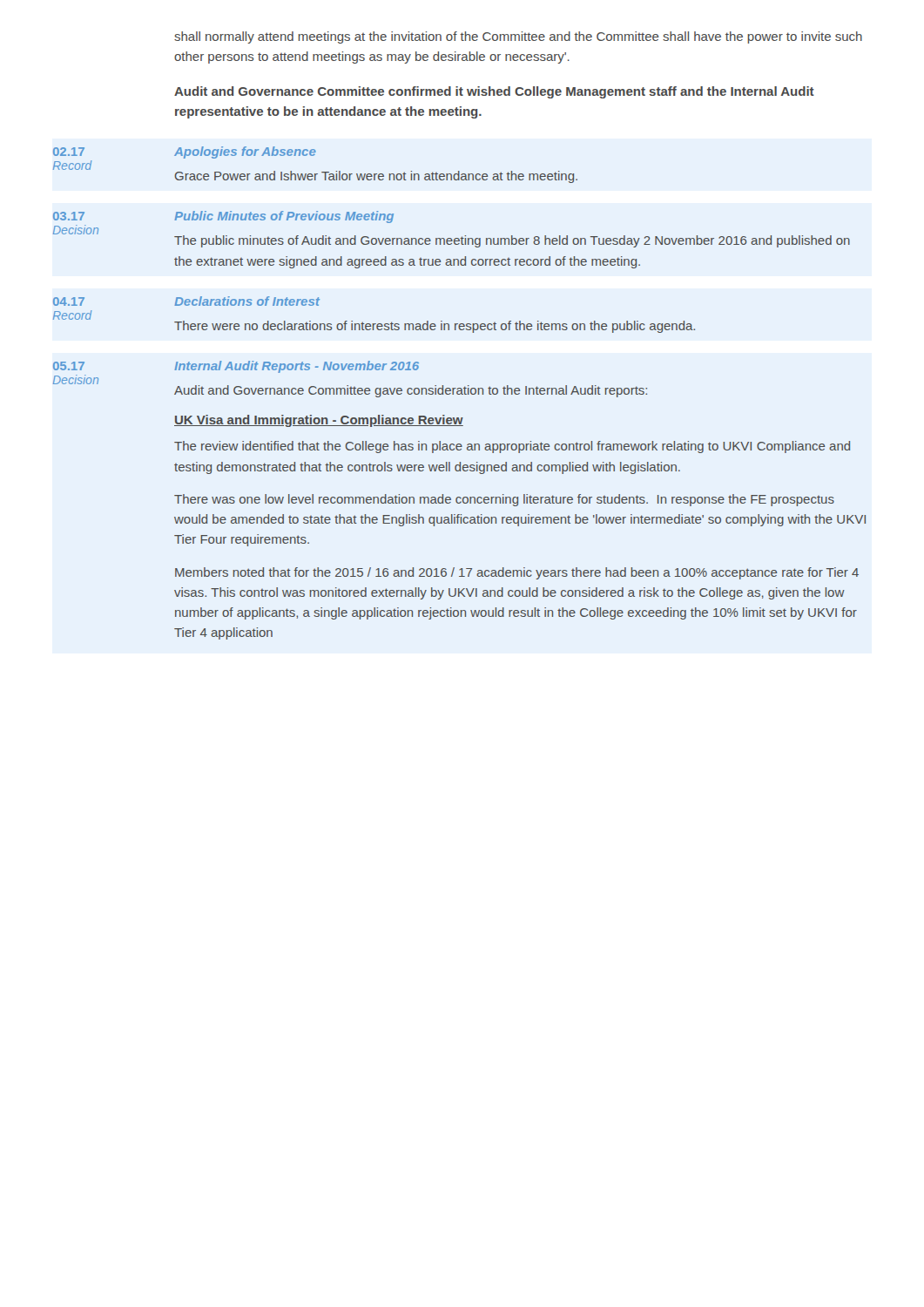Find the element starting "02.17 Record"
Viewport: 924px width, 1307px height.
point(69,152)
